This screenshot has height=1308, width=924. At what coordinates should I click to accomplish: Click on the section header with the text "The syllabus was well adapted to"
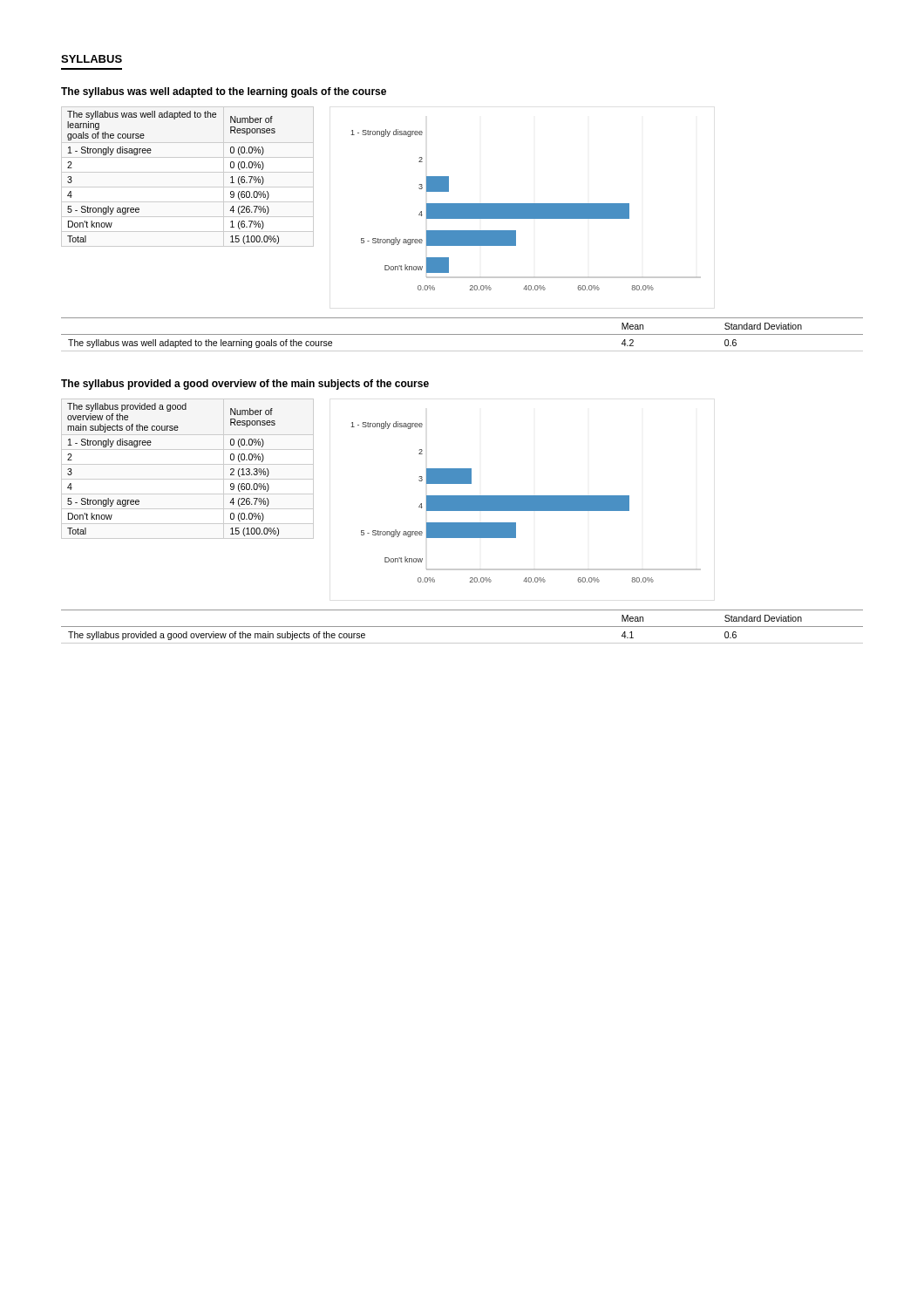click(x=224, y=92)
